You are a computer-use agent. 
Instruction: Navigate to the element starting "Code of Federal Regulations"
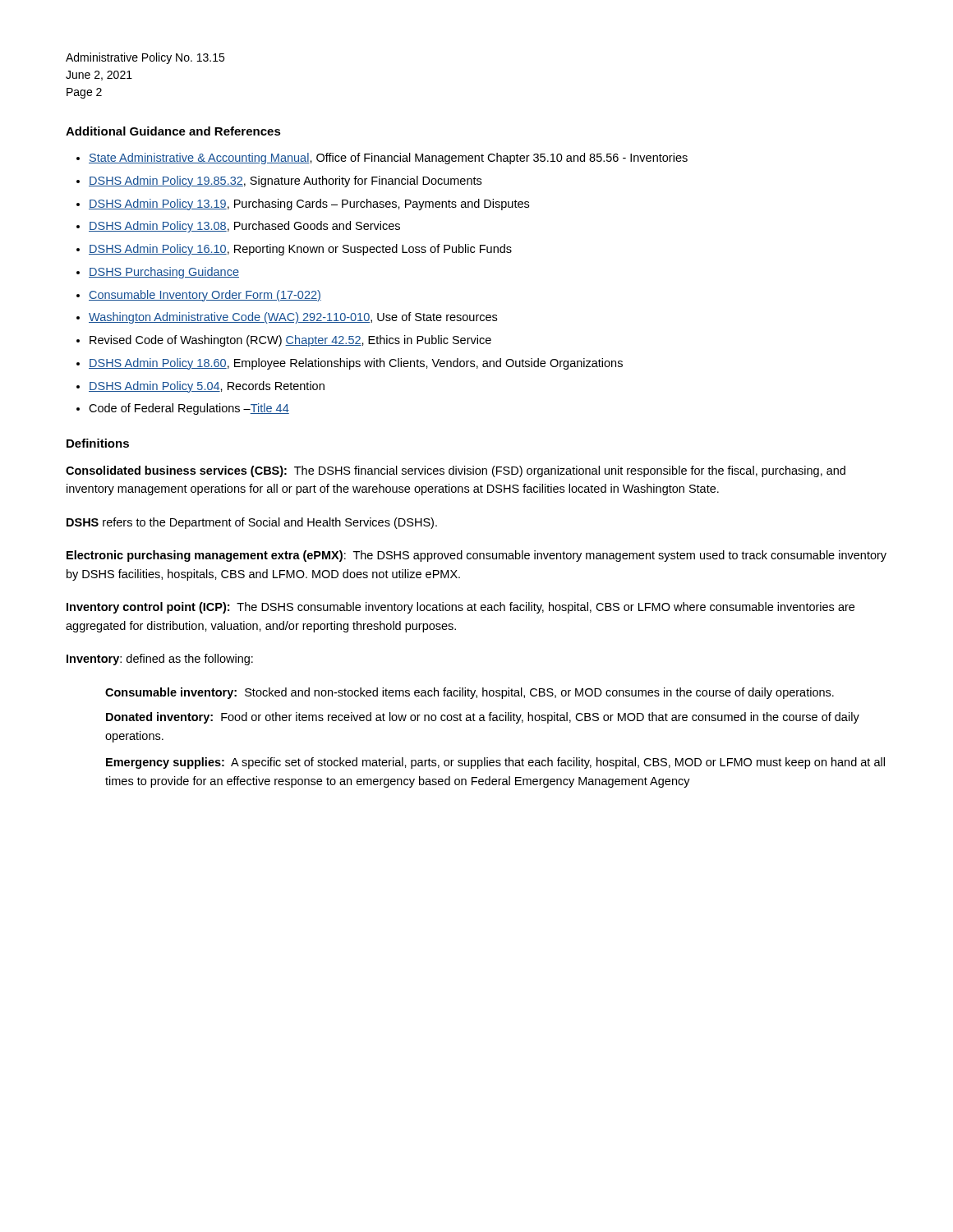[189, 408]
